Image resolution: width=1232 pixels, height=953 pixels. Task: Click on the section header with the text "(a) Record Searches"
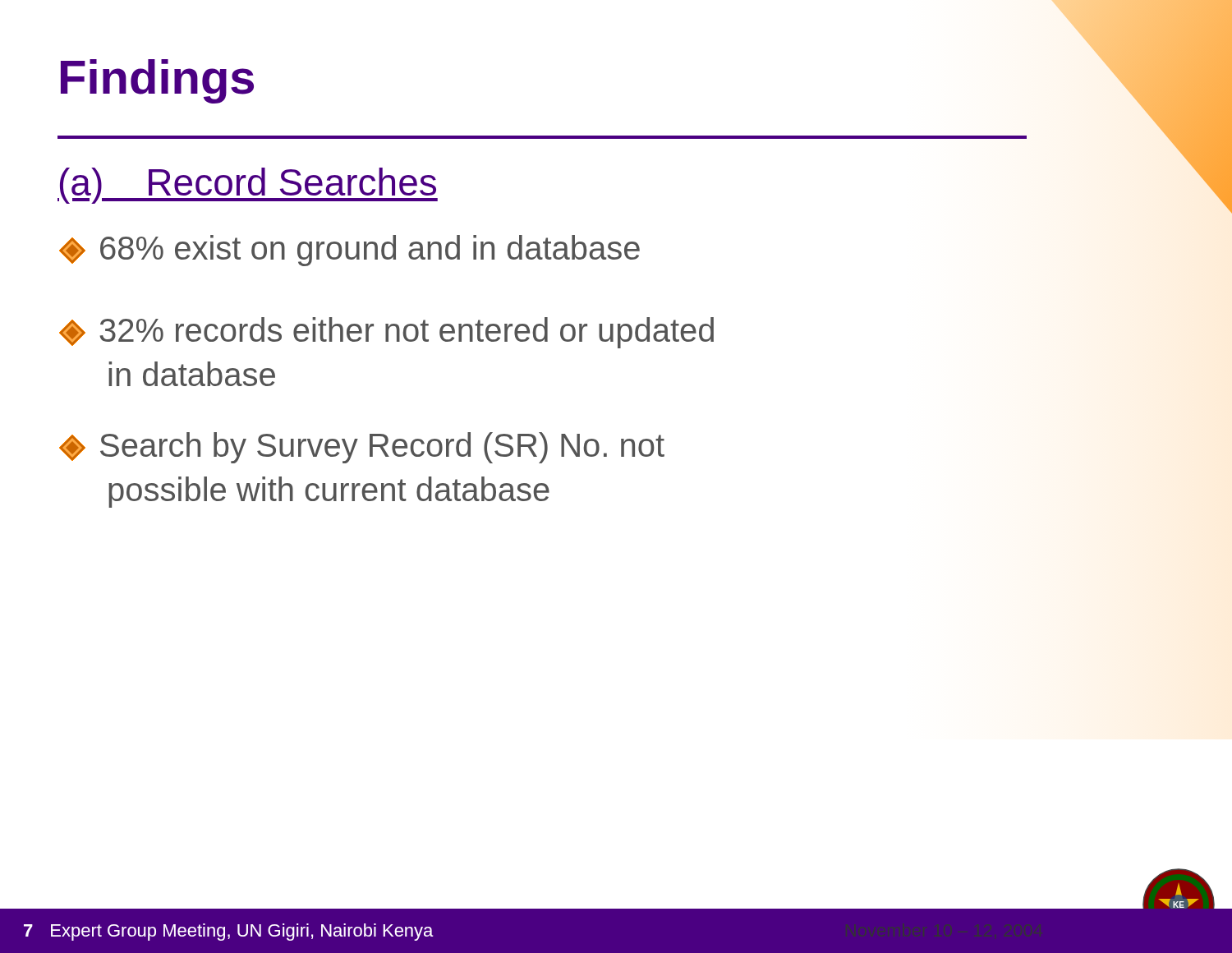[x=248, y=182]
